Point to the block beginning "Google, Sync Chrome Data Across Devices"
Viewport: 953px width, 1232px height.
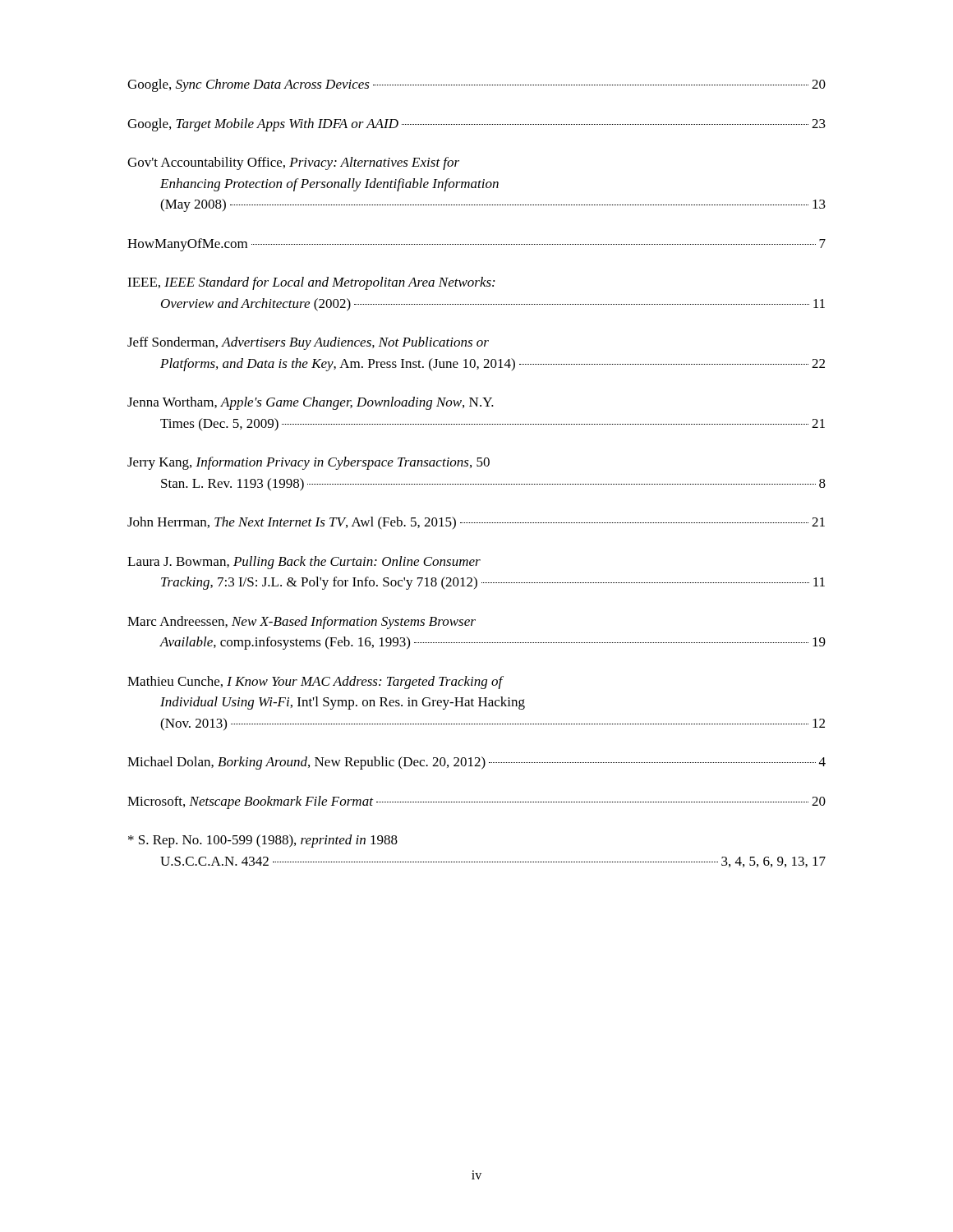(476, 84)
